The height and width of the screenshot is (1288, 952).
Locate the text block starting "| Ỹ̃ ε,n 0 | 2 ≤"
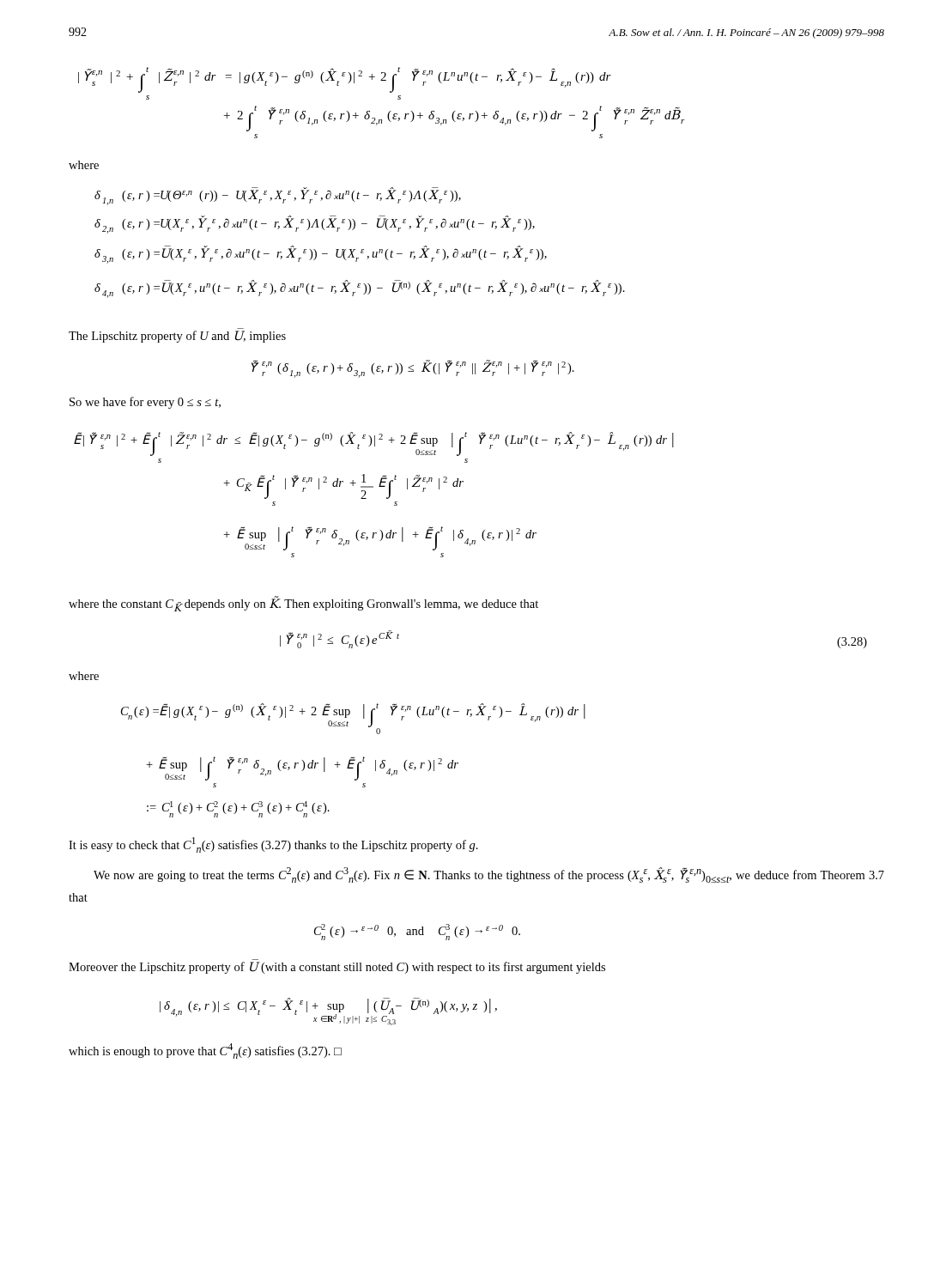point(349,638)
